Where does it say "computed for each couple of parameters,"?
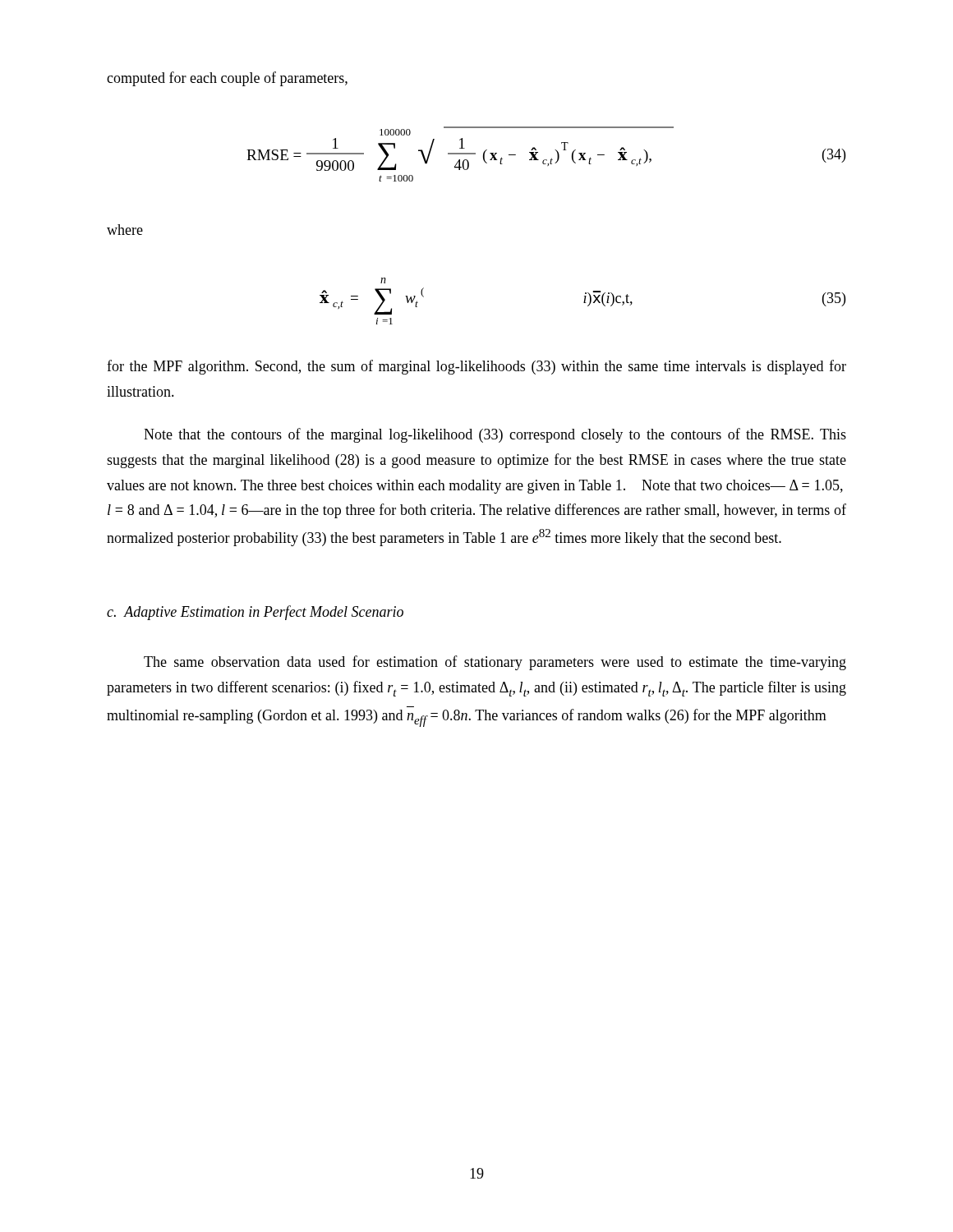953x1232 pixels. click(x=227, y=79)
